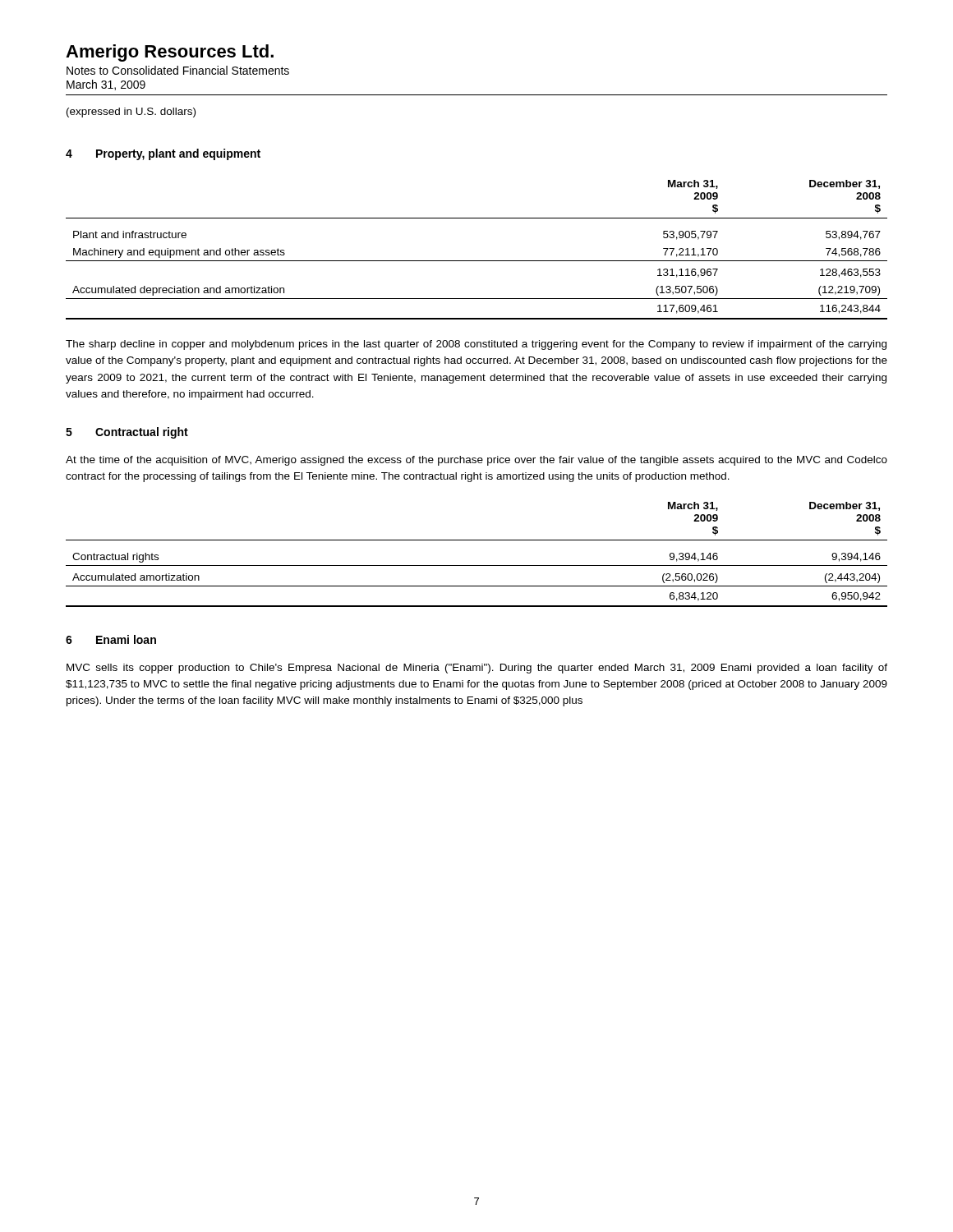Where is the passage that starts "The sharp decline in copper and molybdenum prices"?
953x1232 pixels.
[x=476, y=369]
